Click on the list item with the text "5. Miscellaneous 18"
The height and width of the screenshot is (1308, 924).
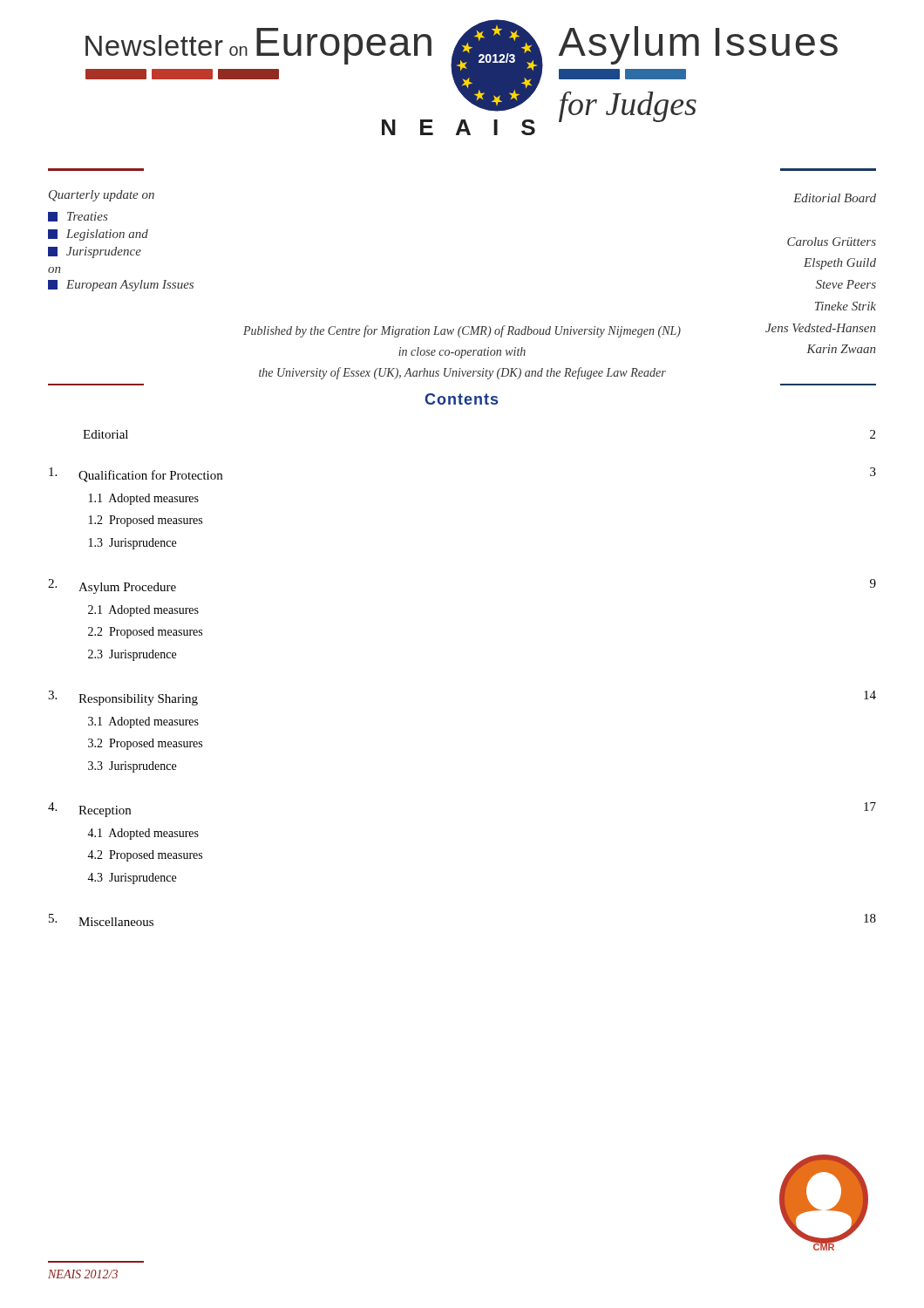(x=120, y=920)
